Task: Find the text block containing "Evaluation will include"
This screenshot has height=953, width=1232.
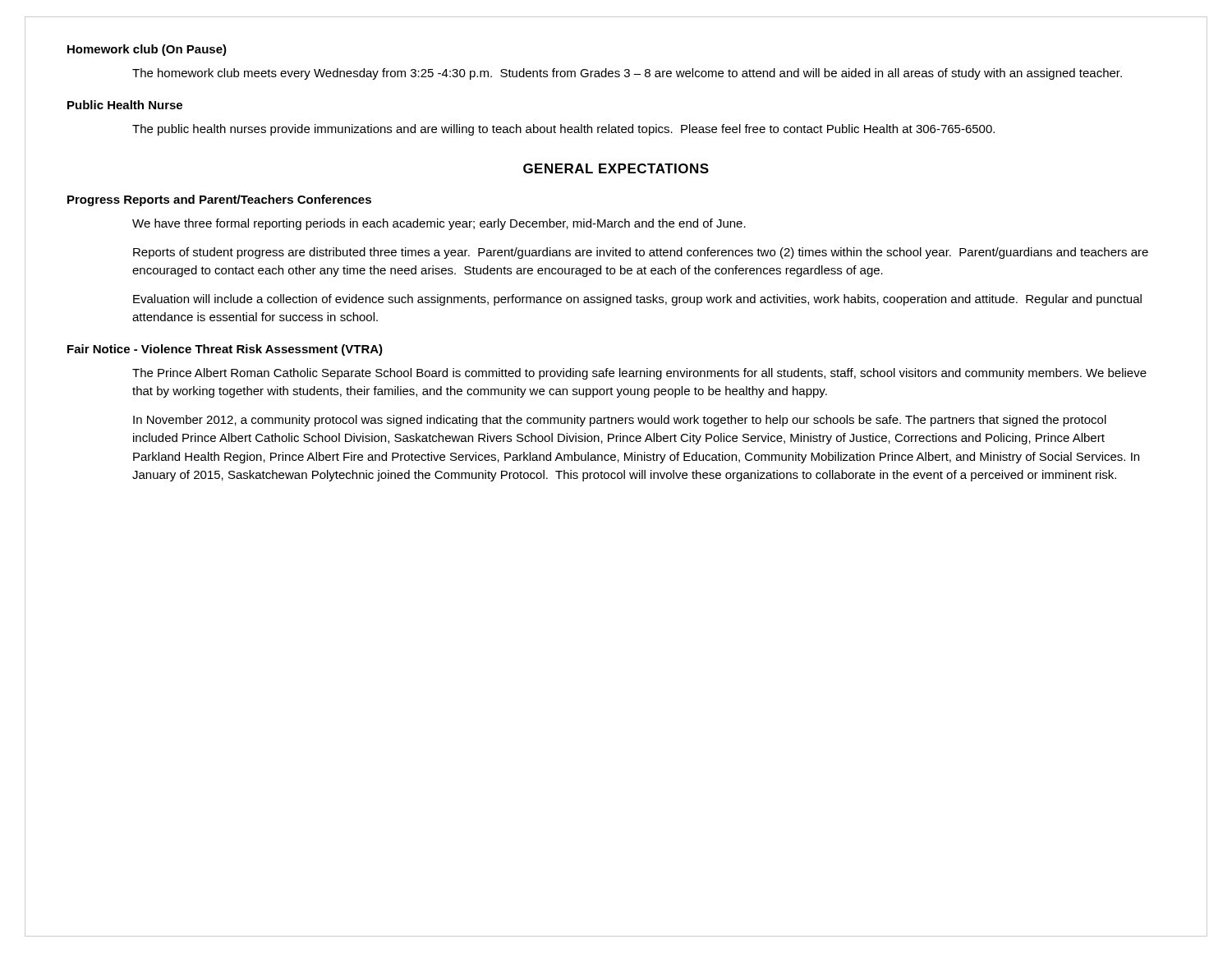Action: click(637, 307)
